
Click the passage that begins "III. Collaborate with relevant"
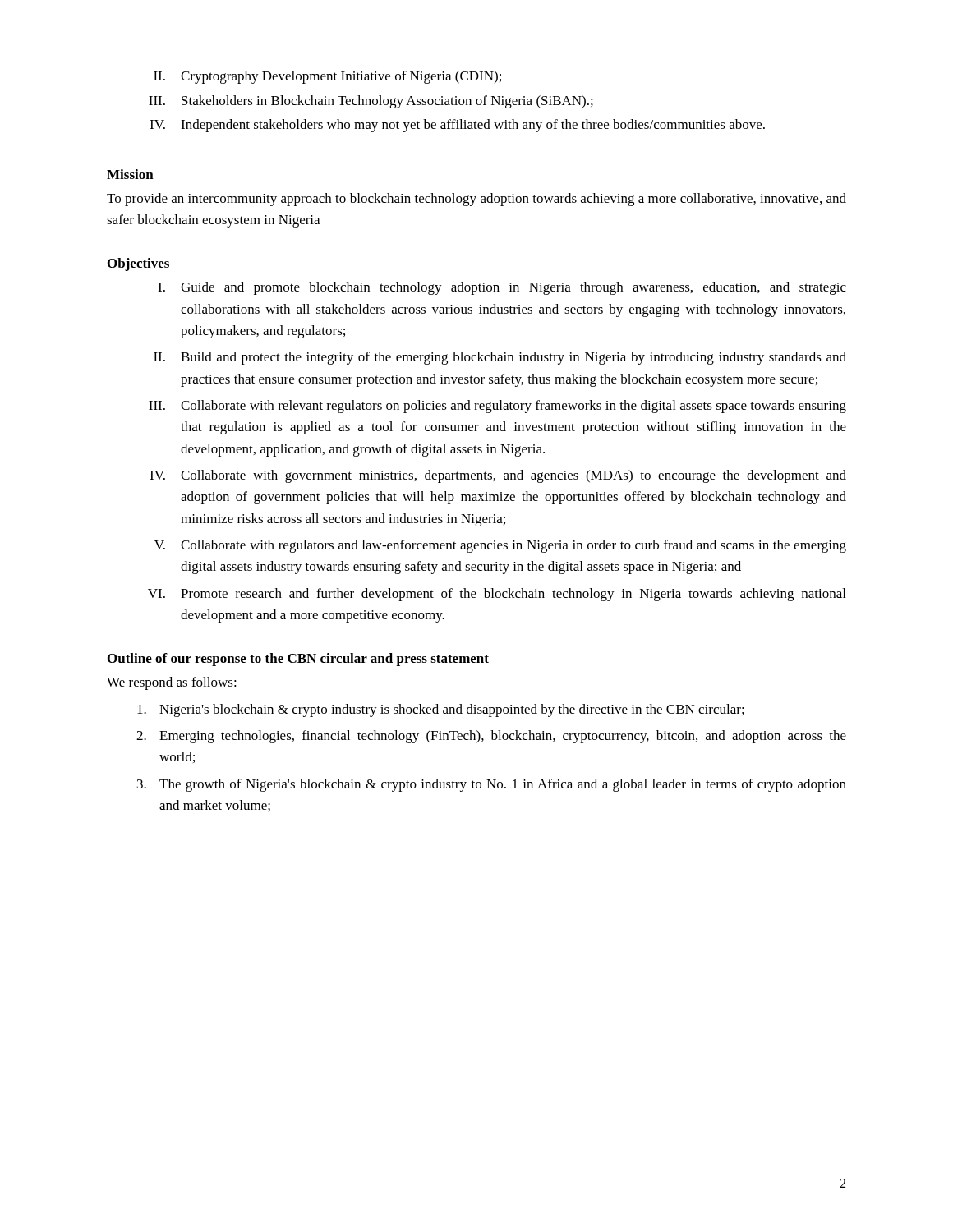[485, 427]
